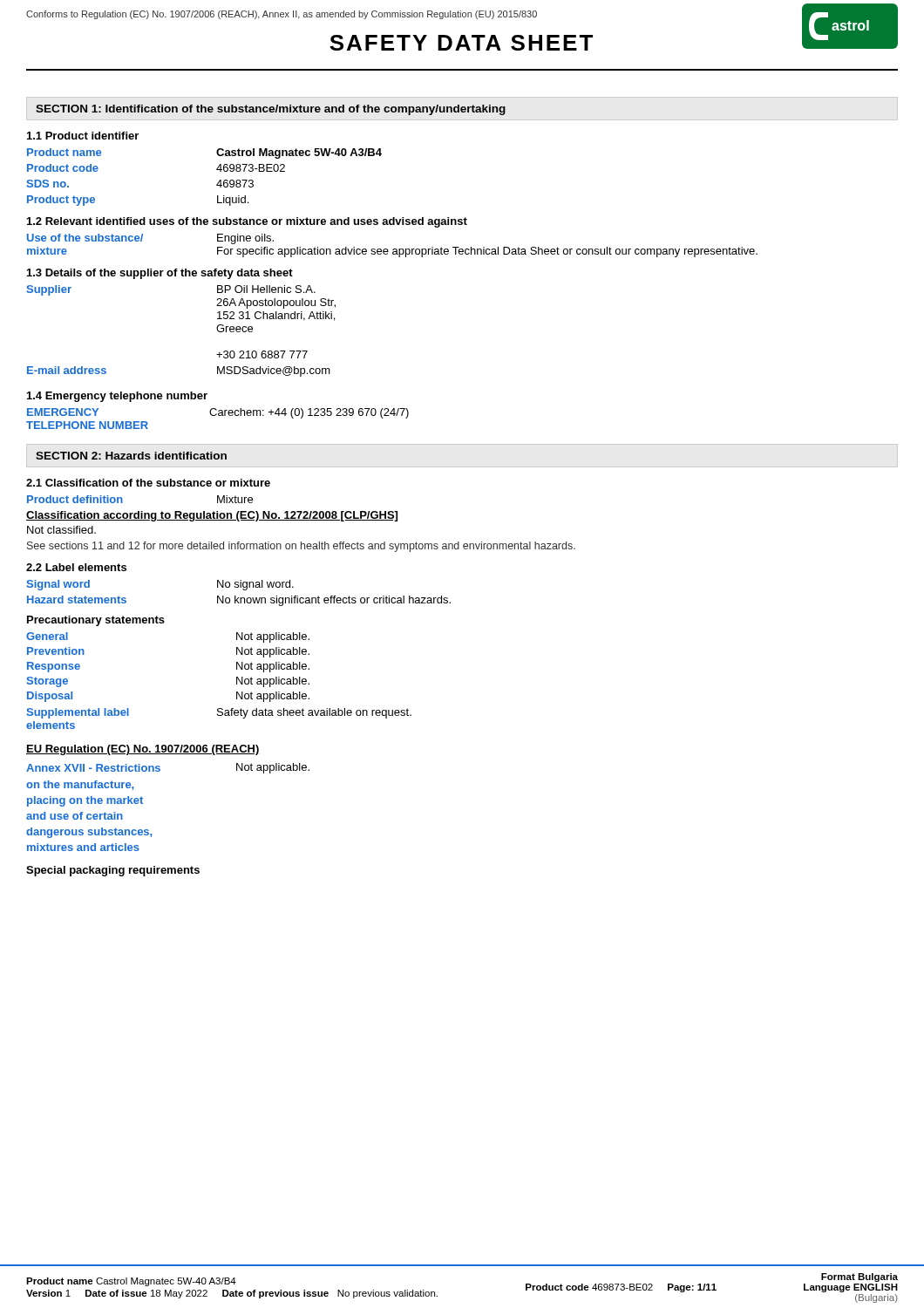Point to "Signal word No signal word."
This screenshot has width=924, height=1308.
pyautogui.click(x=52, y=585)
